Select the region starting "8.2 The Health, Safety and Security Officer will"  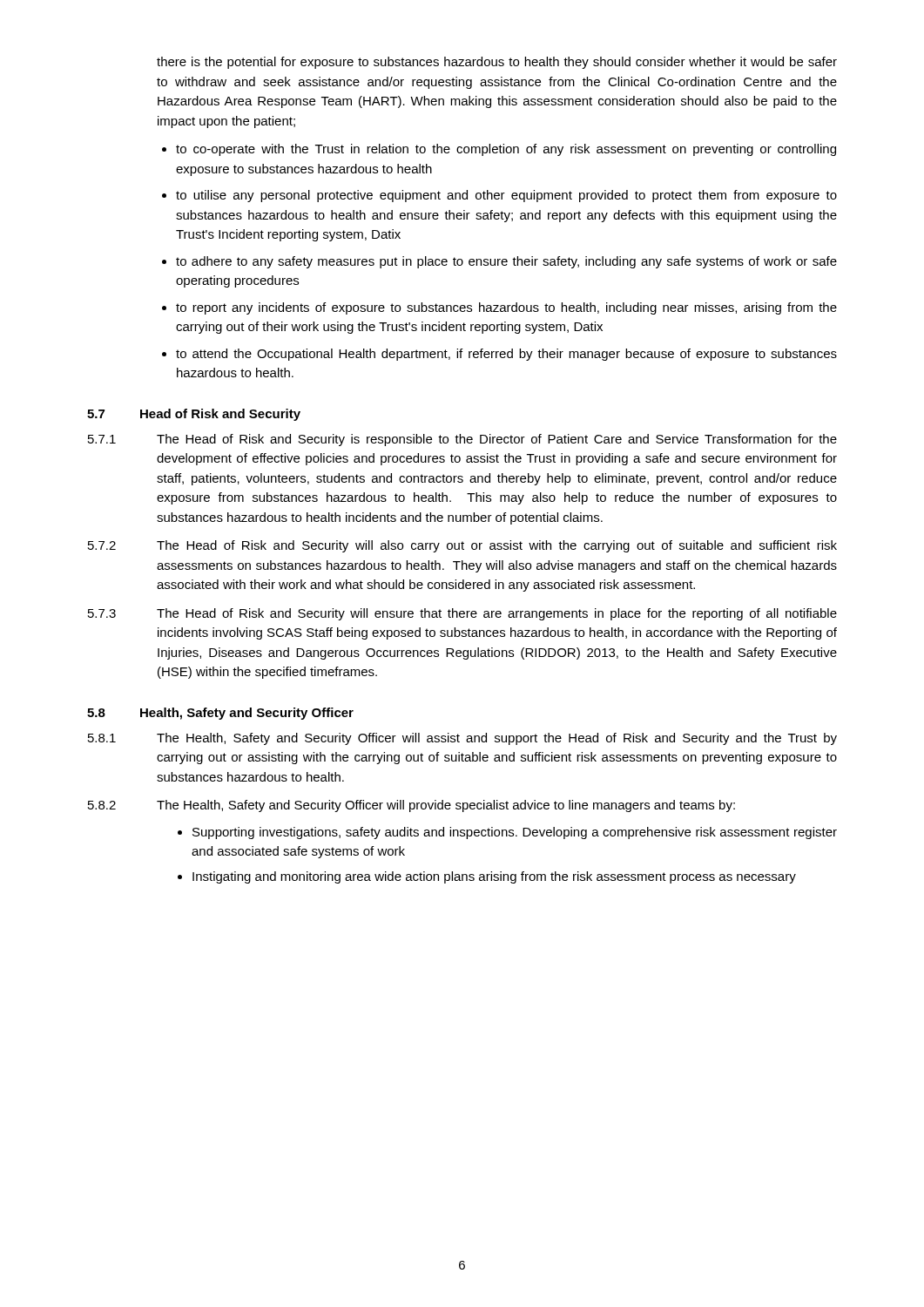coord(462,843)
